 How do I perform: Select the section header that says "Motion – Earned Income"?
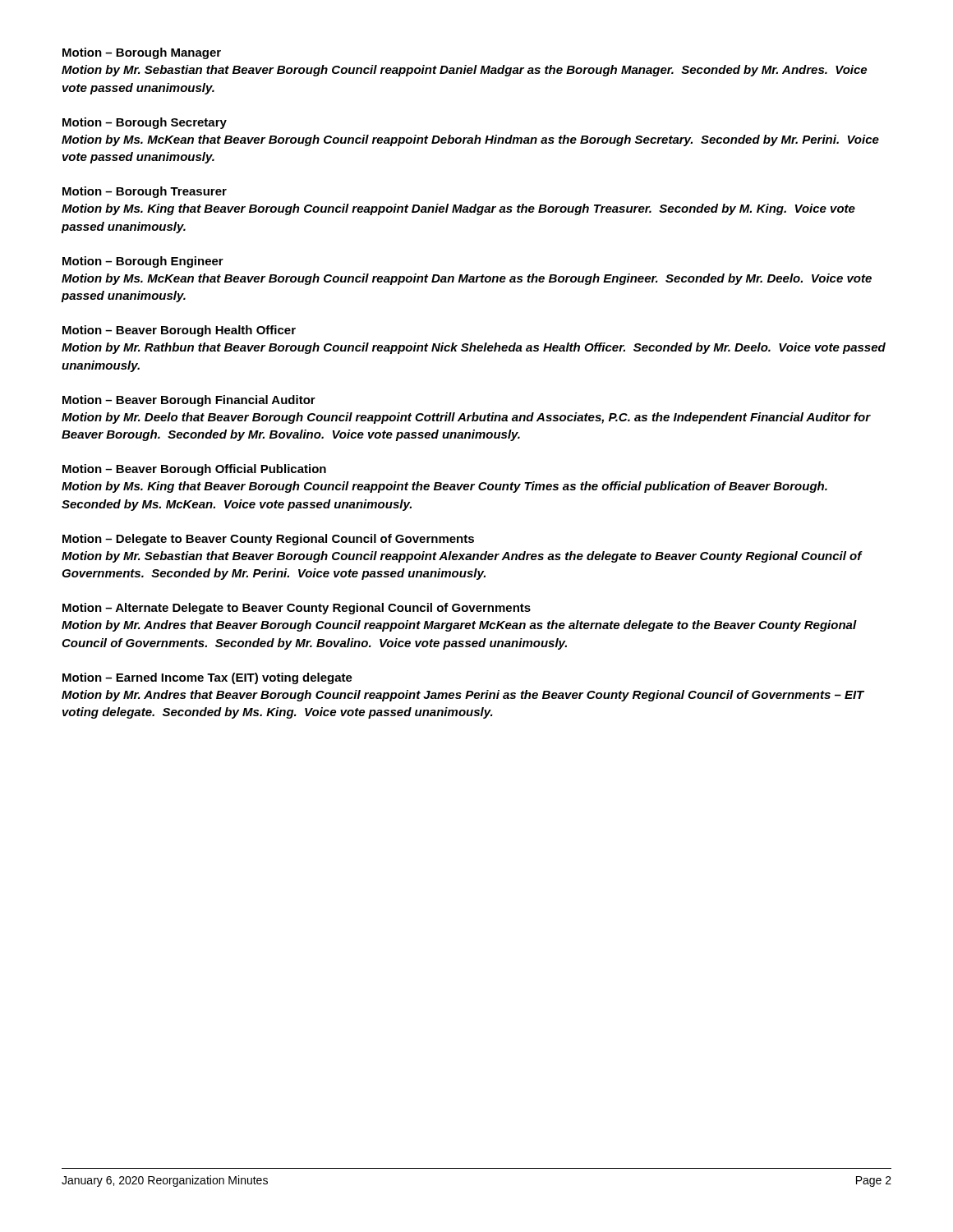tap(207, 677)
